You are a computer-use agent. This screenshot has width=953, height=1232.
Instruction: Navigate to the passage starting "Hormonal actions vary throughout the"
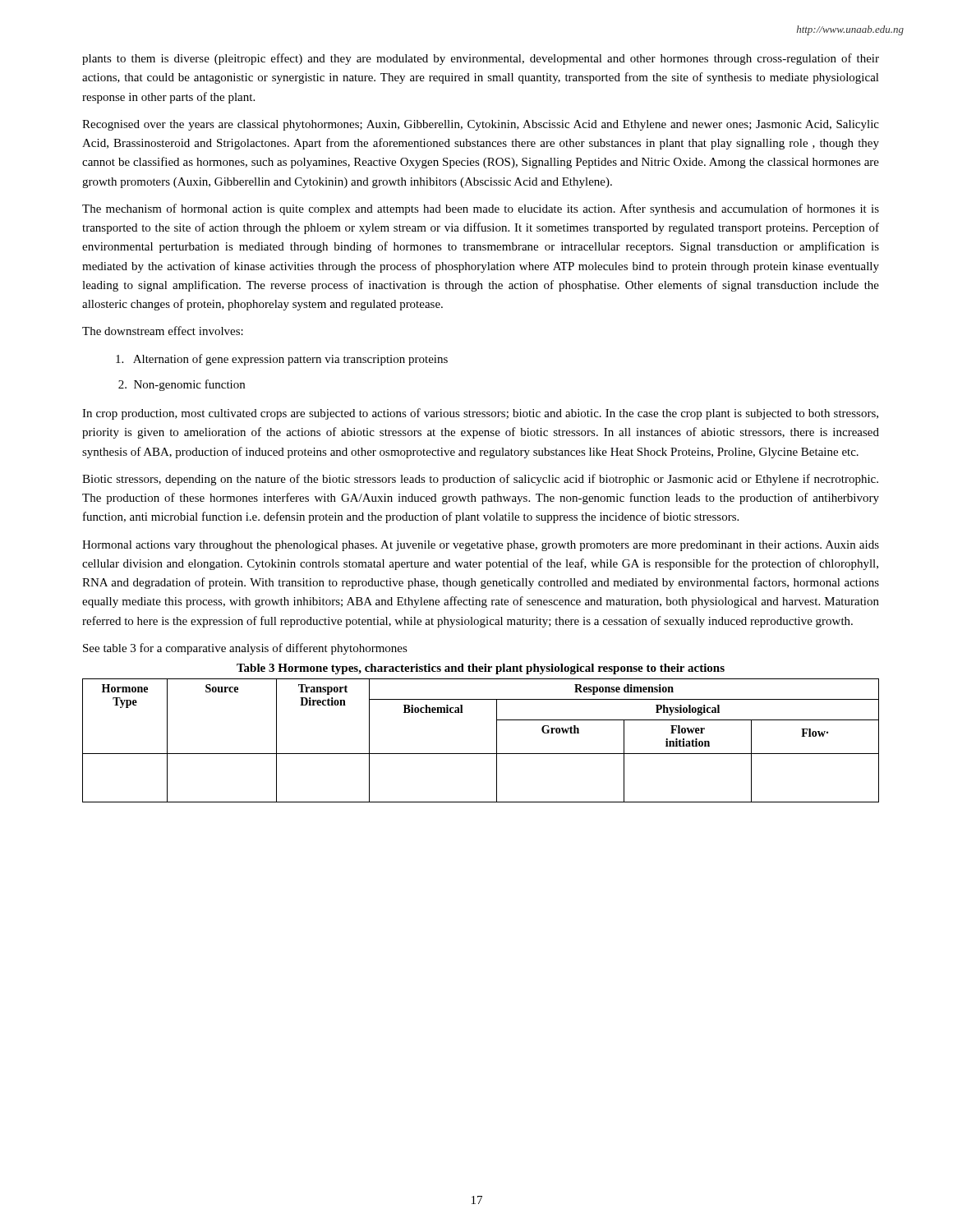click(x=481, y=582)
